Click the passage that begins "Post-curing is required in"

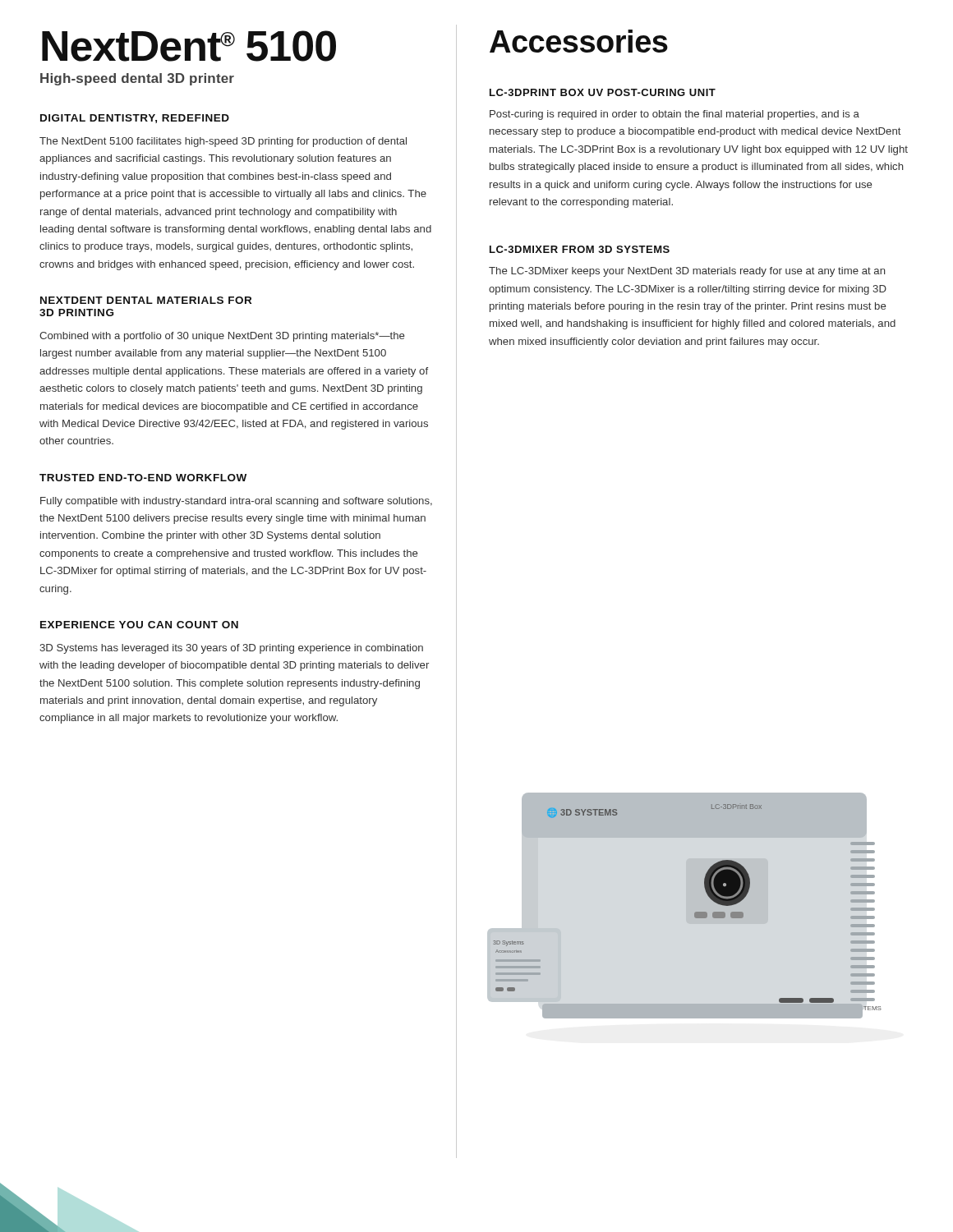tap(698, 158)
